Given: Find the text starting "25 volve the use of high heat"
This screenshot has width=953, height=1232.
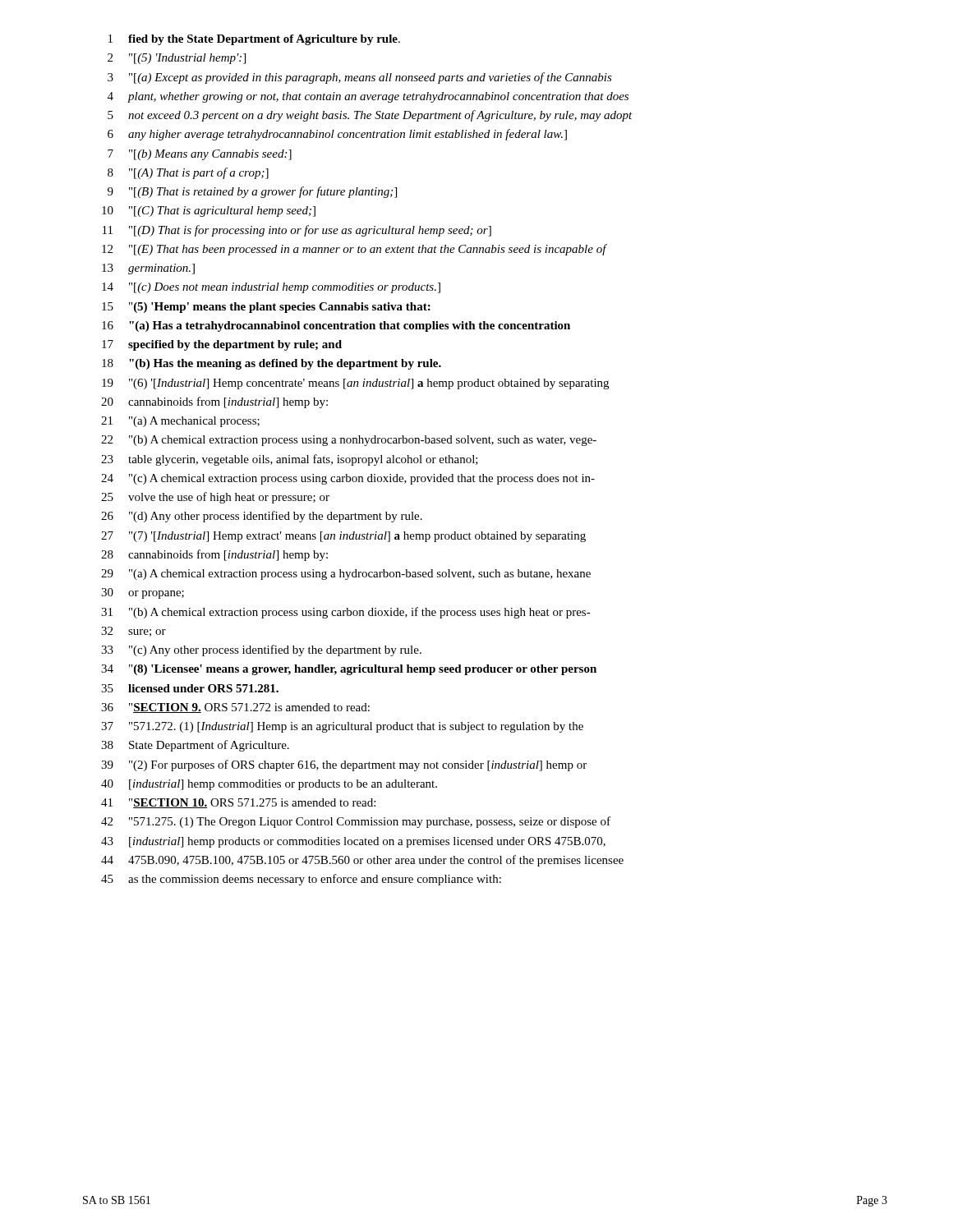Looking at the screenshot, I should [x=215, y=498].
